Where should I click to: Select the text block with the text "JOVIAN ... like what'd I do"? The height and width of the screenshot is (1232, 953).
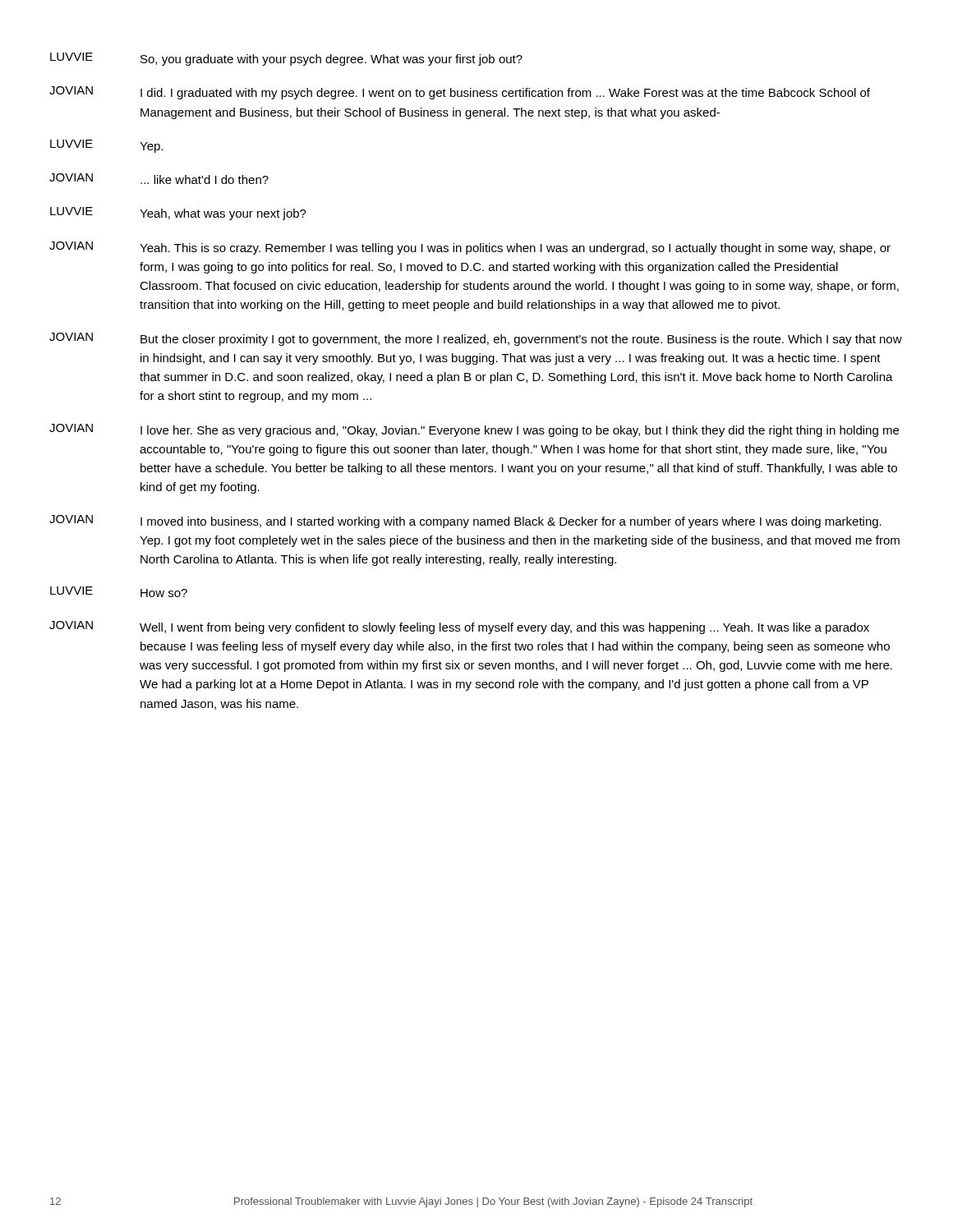[x=159, y=179]
